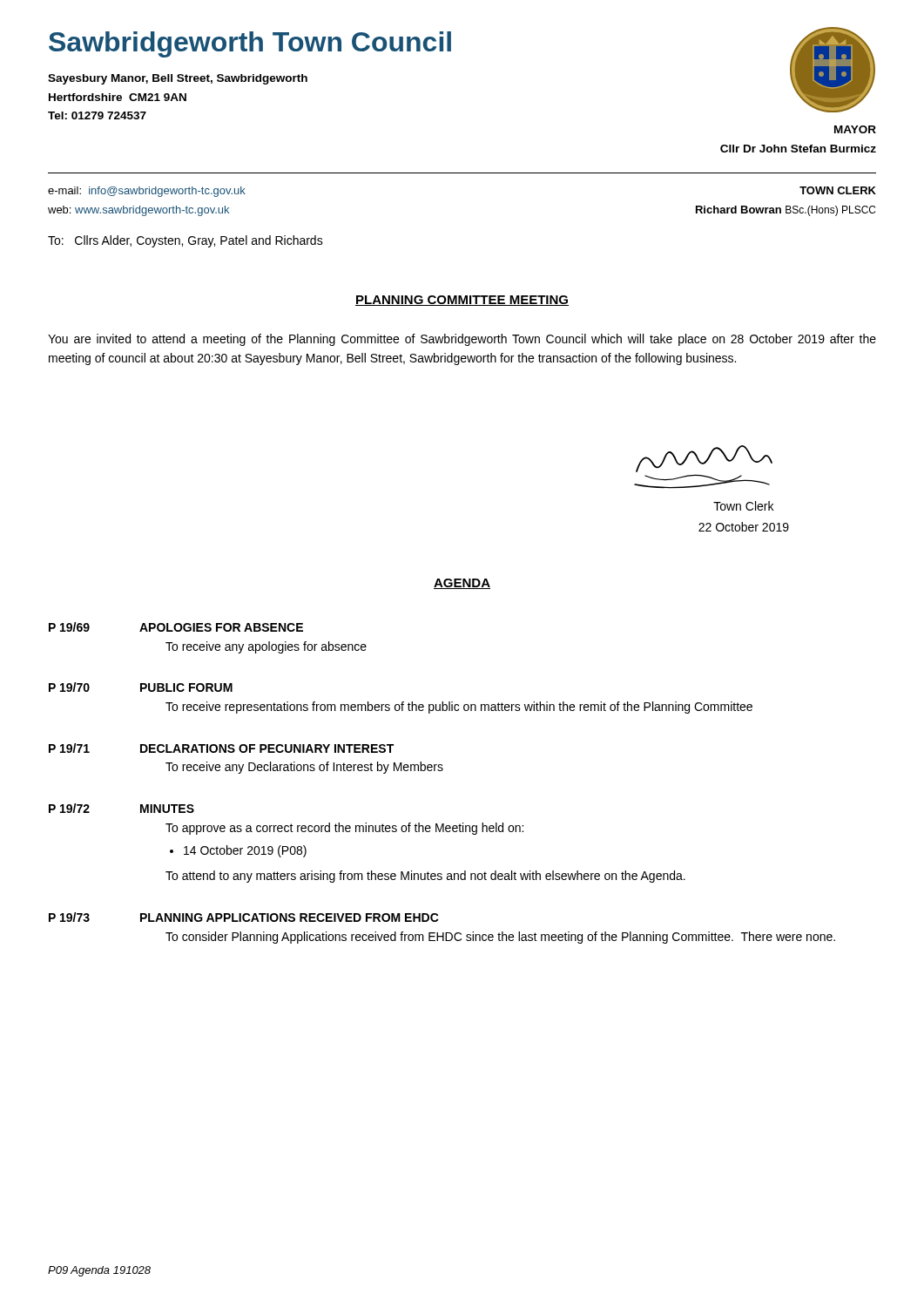Select the text starting "PLANNING COMMITTEE MEETING"
The height and width of the screenshot is (1307, 924).
tap(462, 299)
